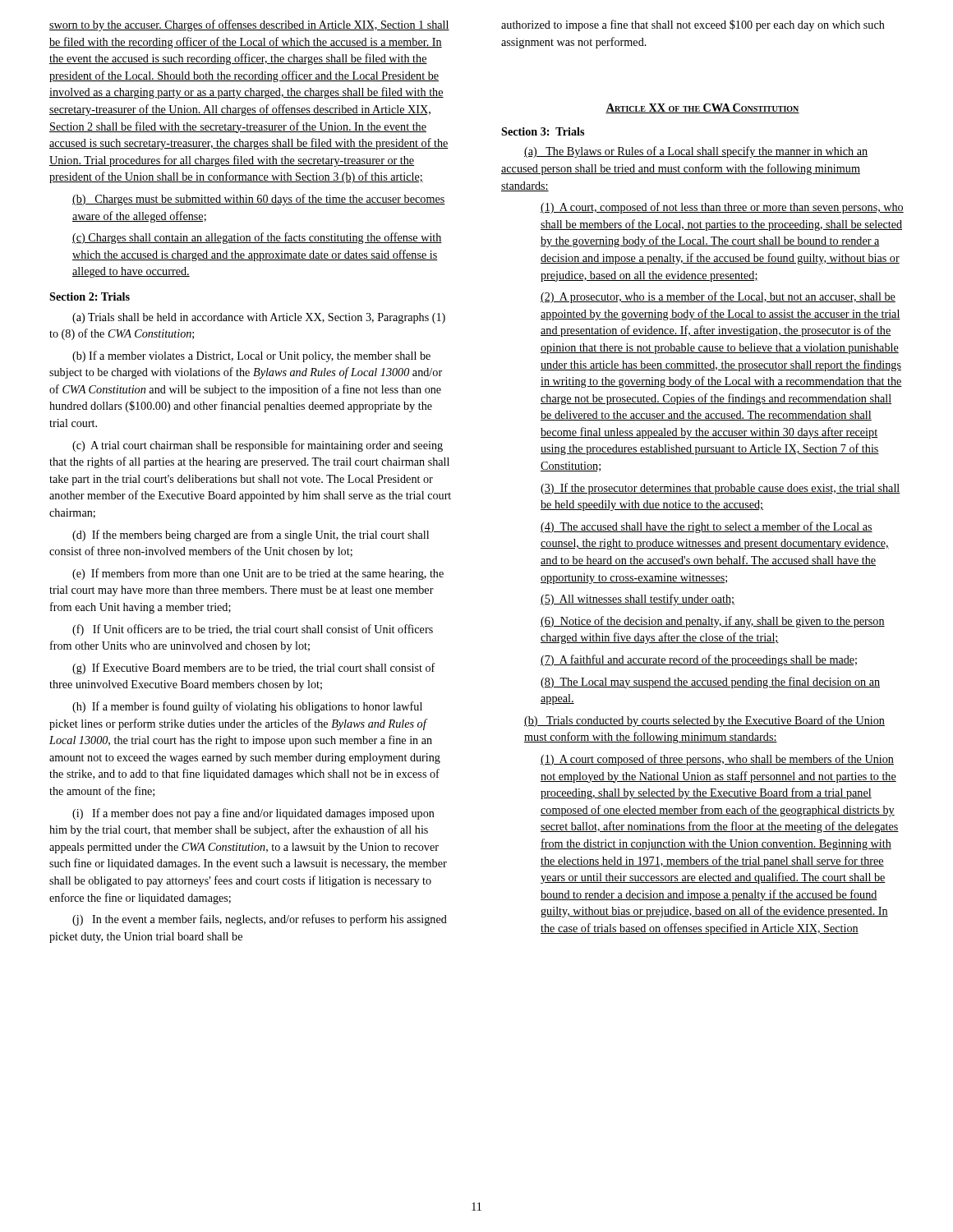Click where it says "Section 3: Trials"
The image size is (953, 1232).
coord(543,131)
